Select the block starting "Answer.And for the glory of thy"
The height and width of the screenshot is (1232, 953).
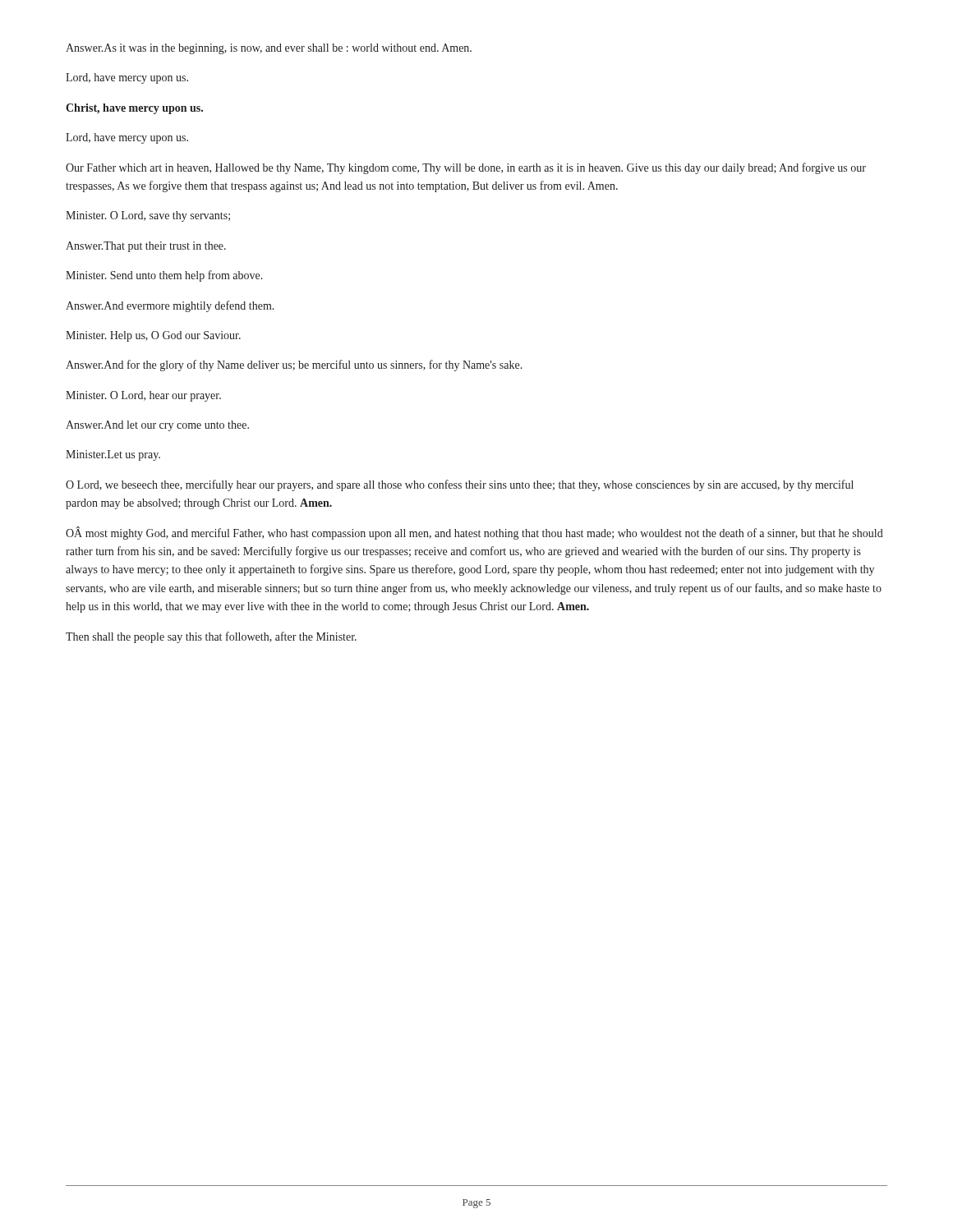(294, 365)
